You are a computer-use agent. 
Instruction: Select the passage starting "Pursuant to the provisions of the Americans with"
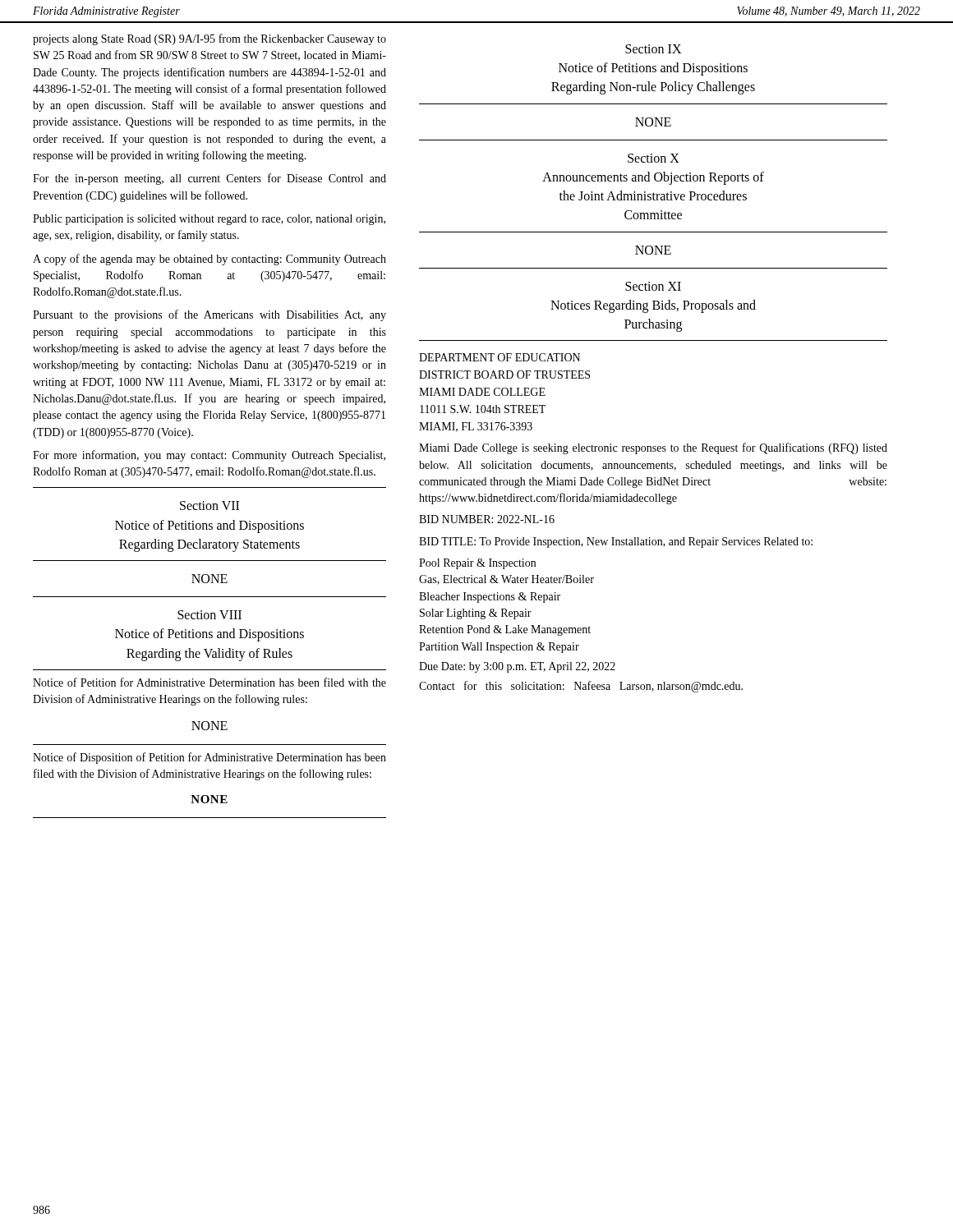point(210,374)
